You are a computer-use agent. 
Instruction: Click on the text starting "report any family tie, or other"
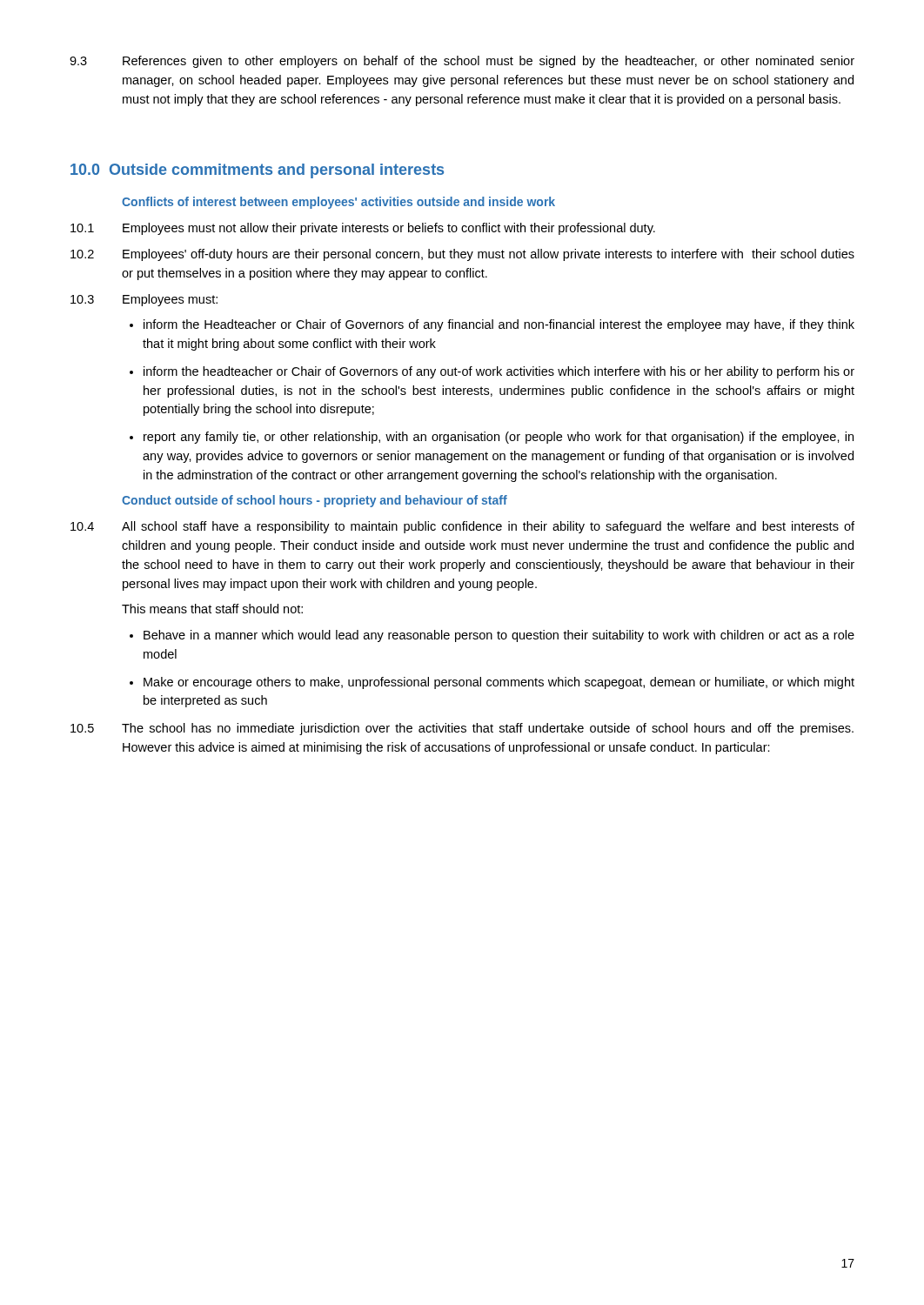[499, 456]
